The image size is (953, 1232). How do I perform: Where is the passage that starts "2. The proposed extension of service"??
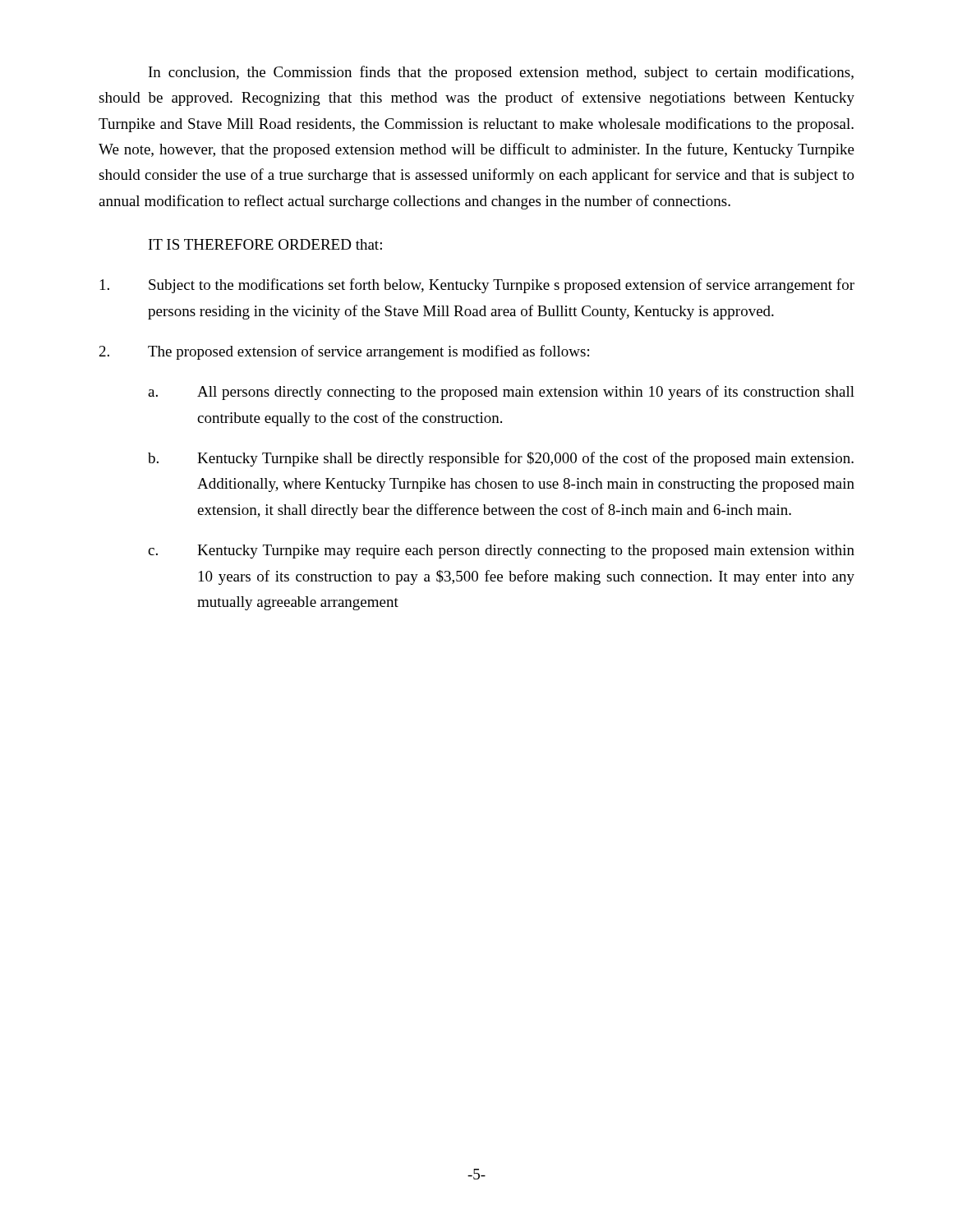(476, 351)
